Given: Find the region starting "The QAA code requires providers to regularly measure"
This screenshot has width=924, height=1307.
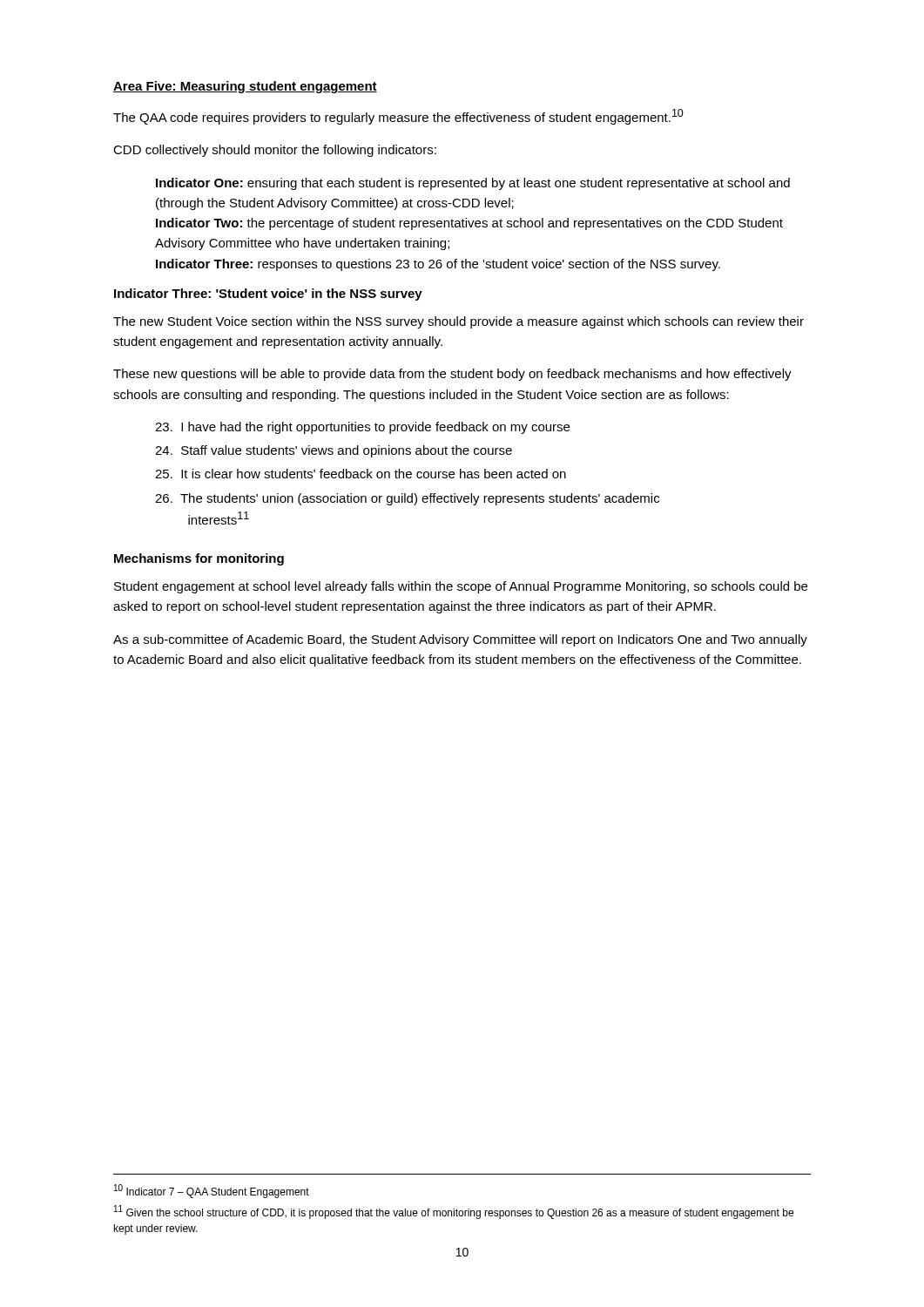Looking at the screenshot, I should pos(398,116).
